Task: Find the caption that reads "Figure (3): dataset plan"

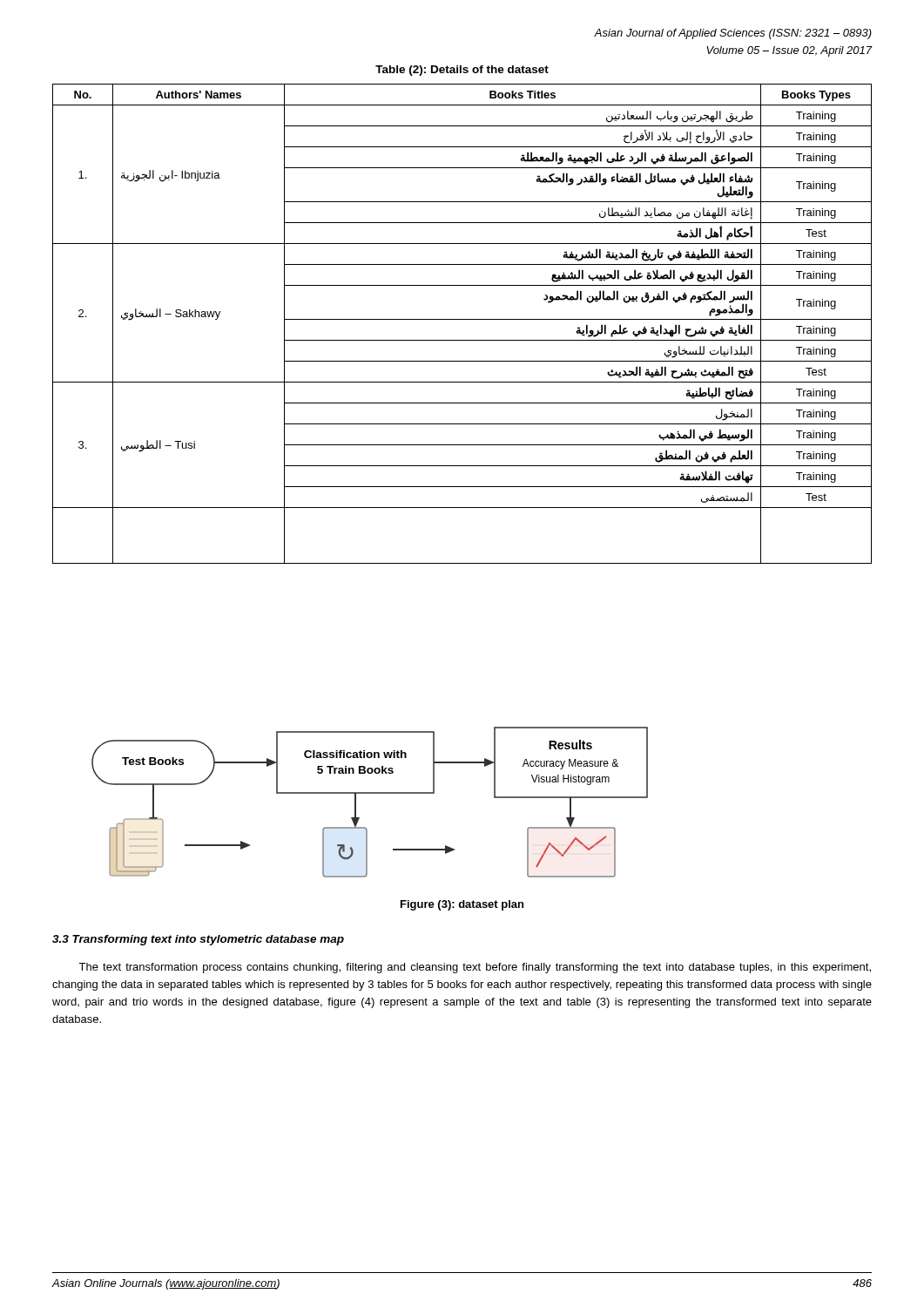Action: pyautogui.click(x=462, y=904)
